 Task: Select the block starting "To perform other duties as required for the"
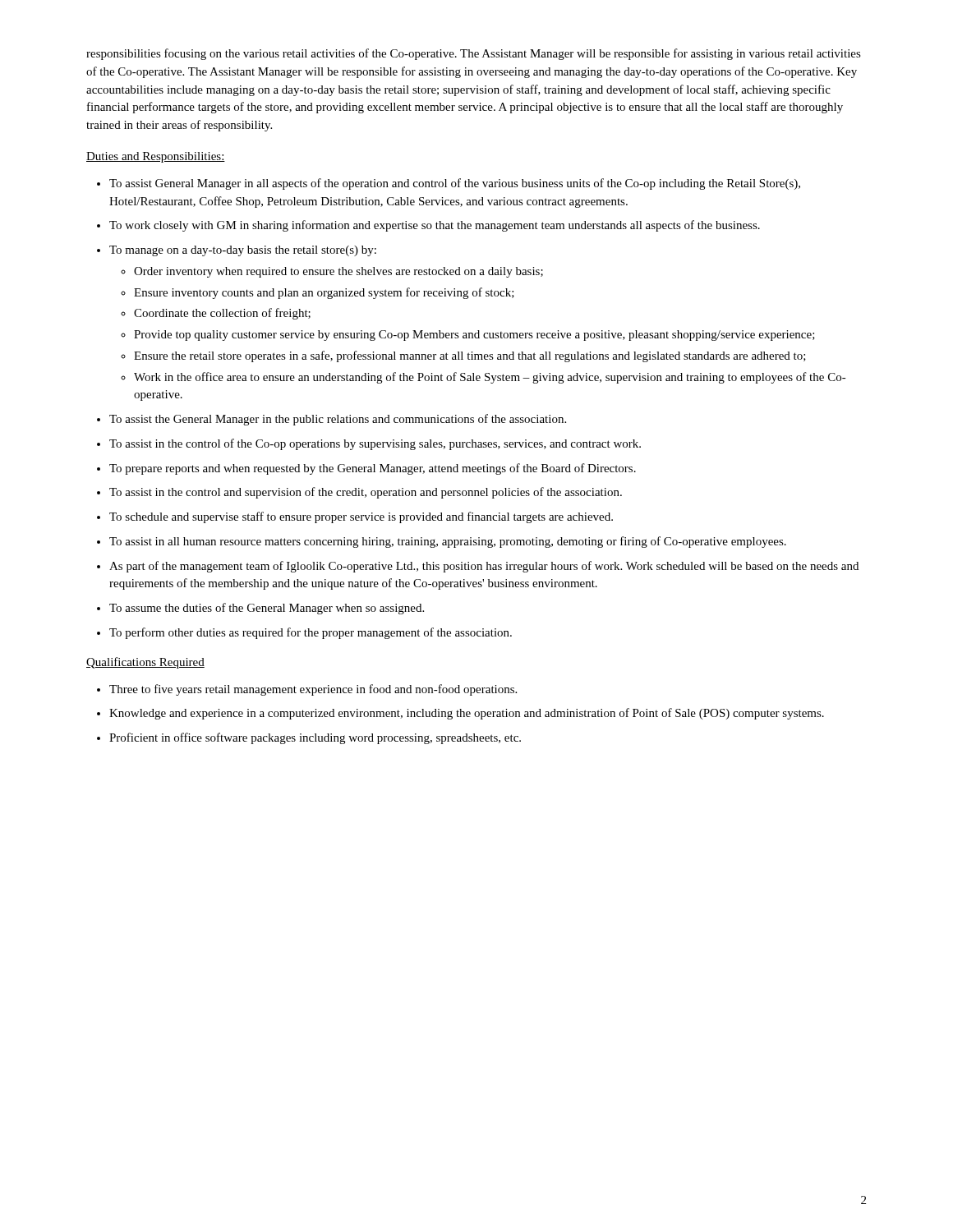(x=311, y=632)
